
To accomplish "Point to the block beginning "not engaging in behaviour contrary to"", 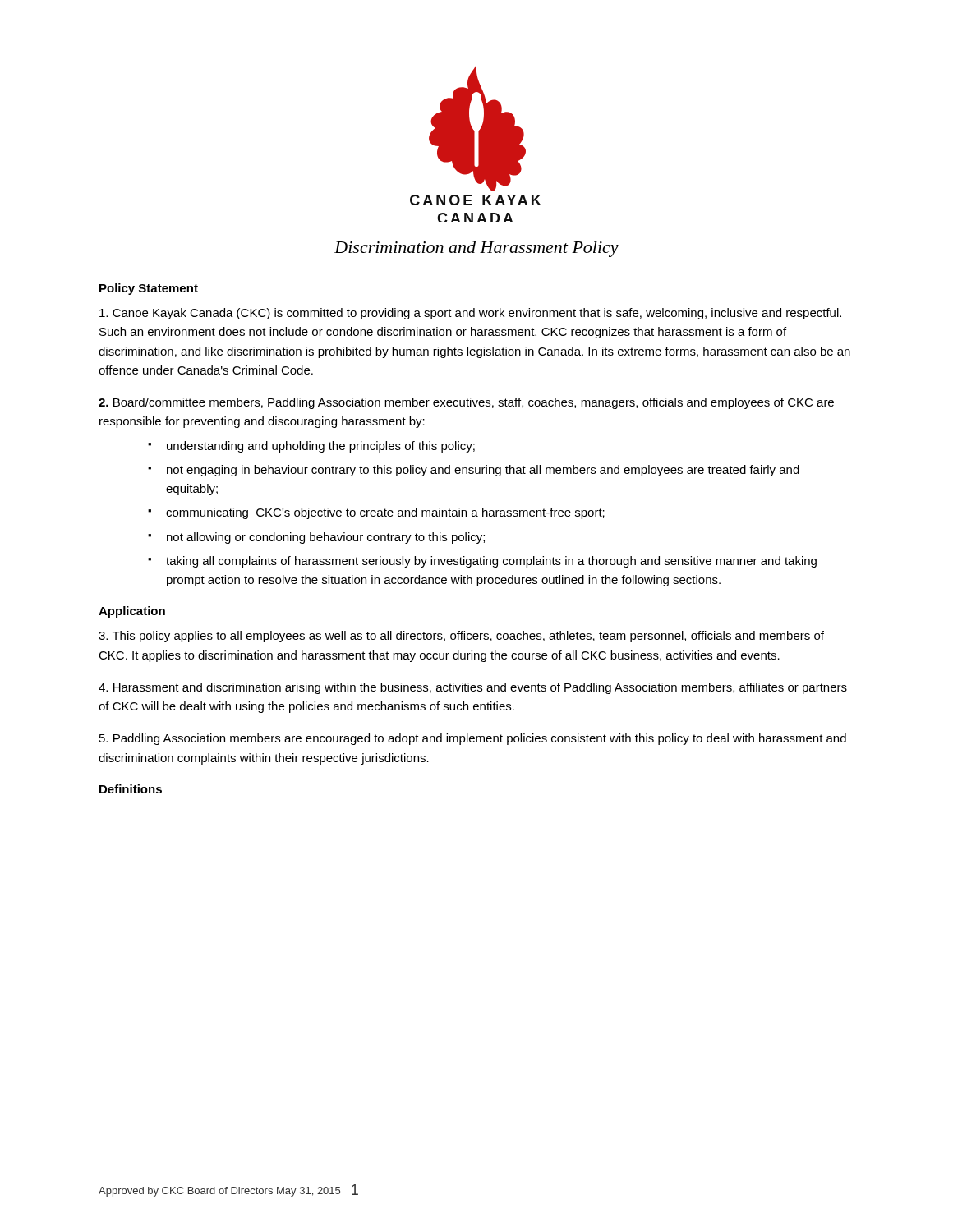I will 483,479.
